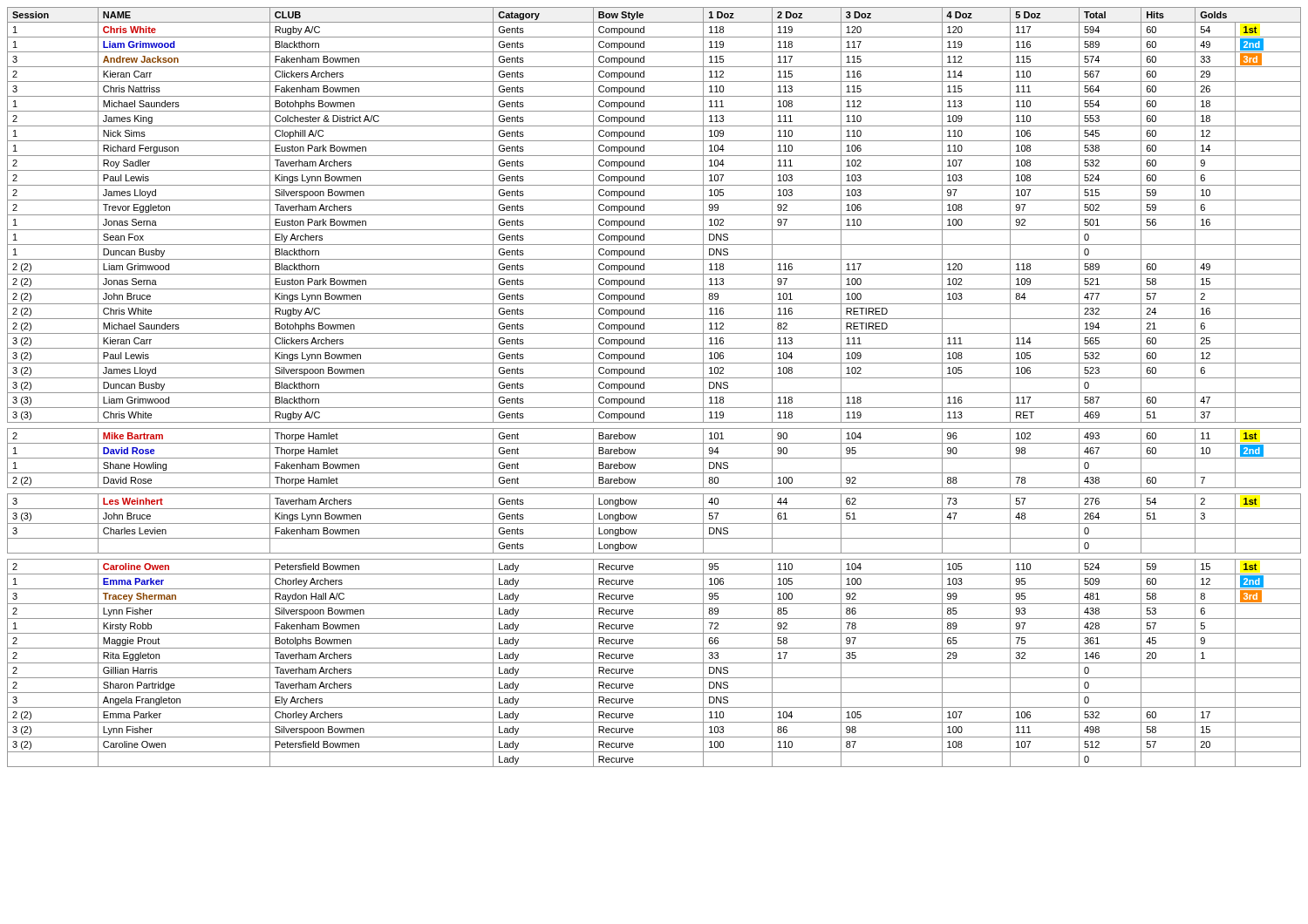Click the table
This screenshot has width=1308, height=924.
(654, 387)
